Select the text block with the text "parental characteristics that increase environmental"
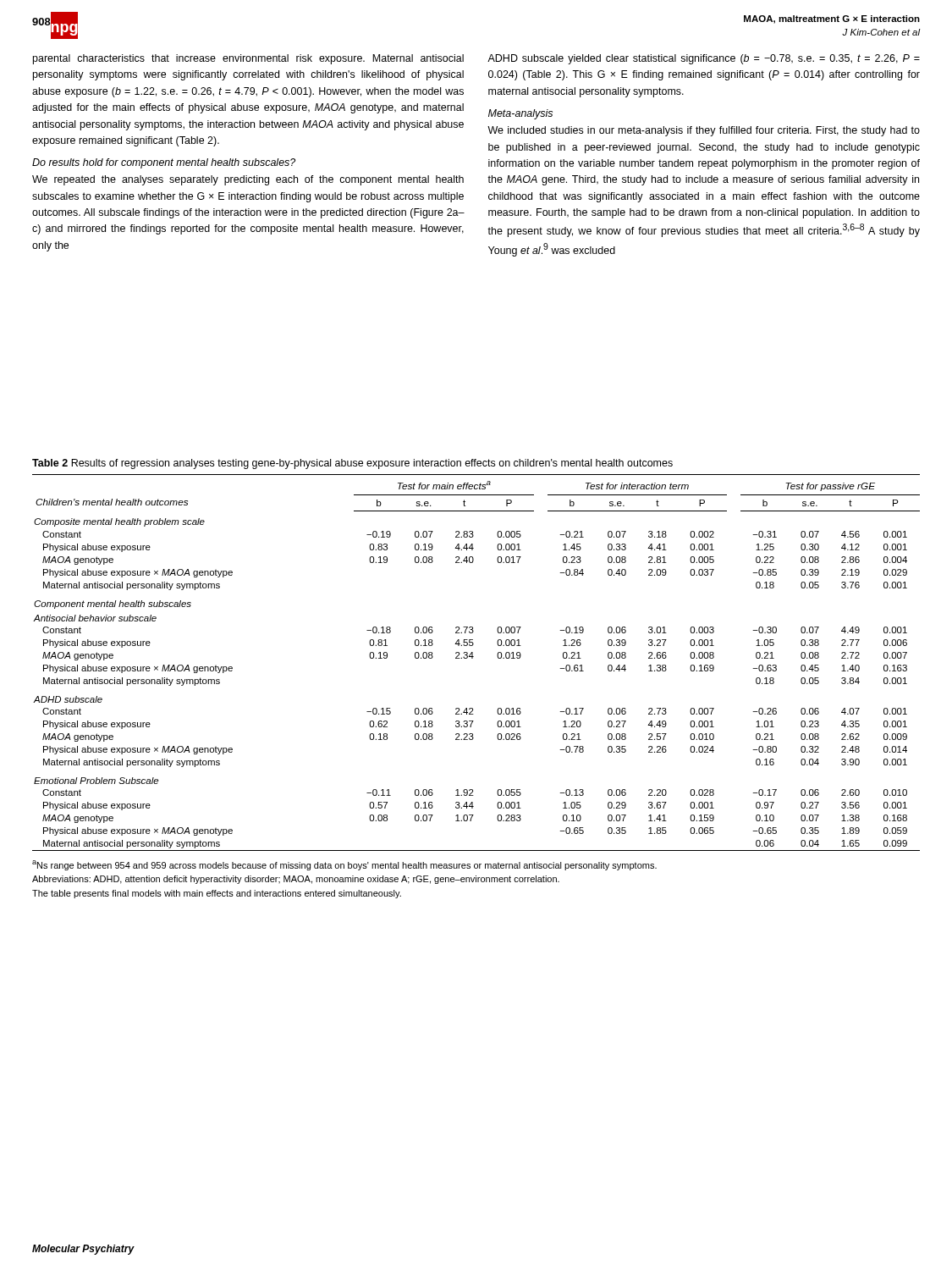 click(x=248, y=100)
